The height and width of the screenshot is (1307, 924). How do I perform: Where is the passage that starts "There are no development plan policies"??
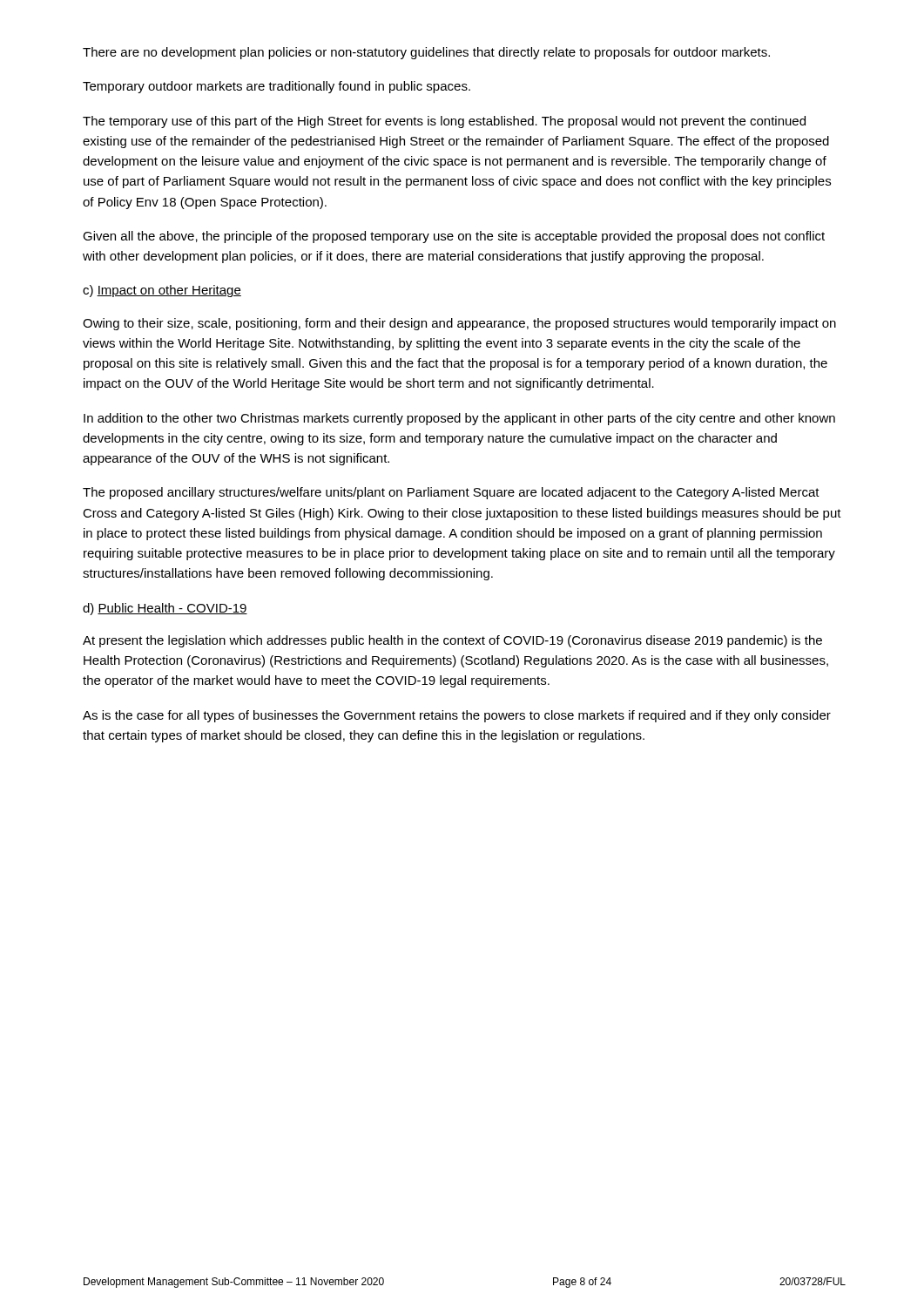pyautogui.click(x=427, y=52)
